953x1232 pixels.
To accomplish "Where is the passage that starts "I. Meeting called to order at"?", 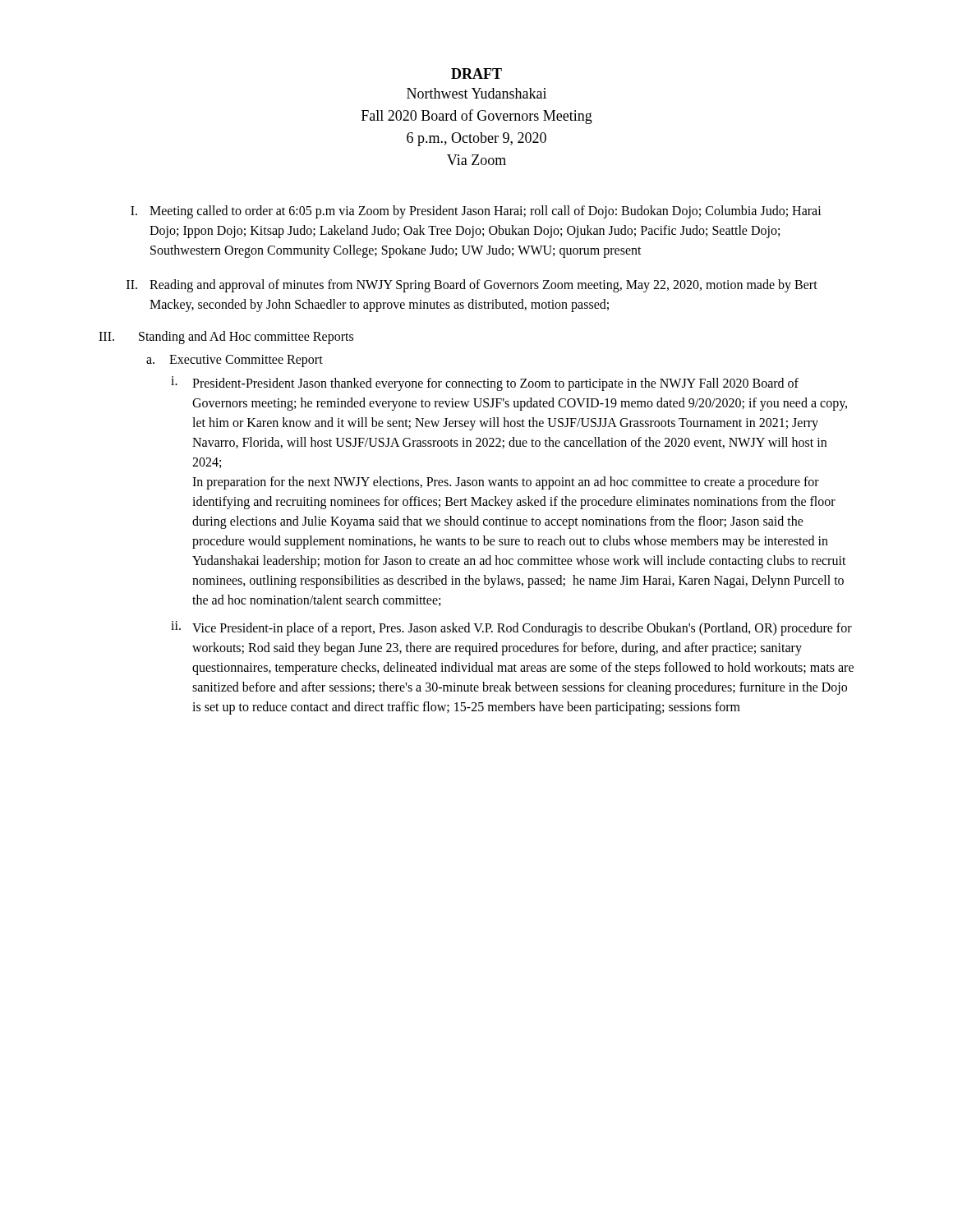I will point(476,231).
